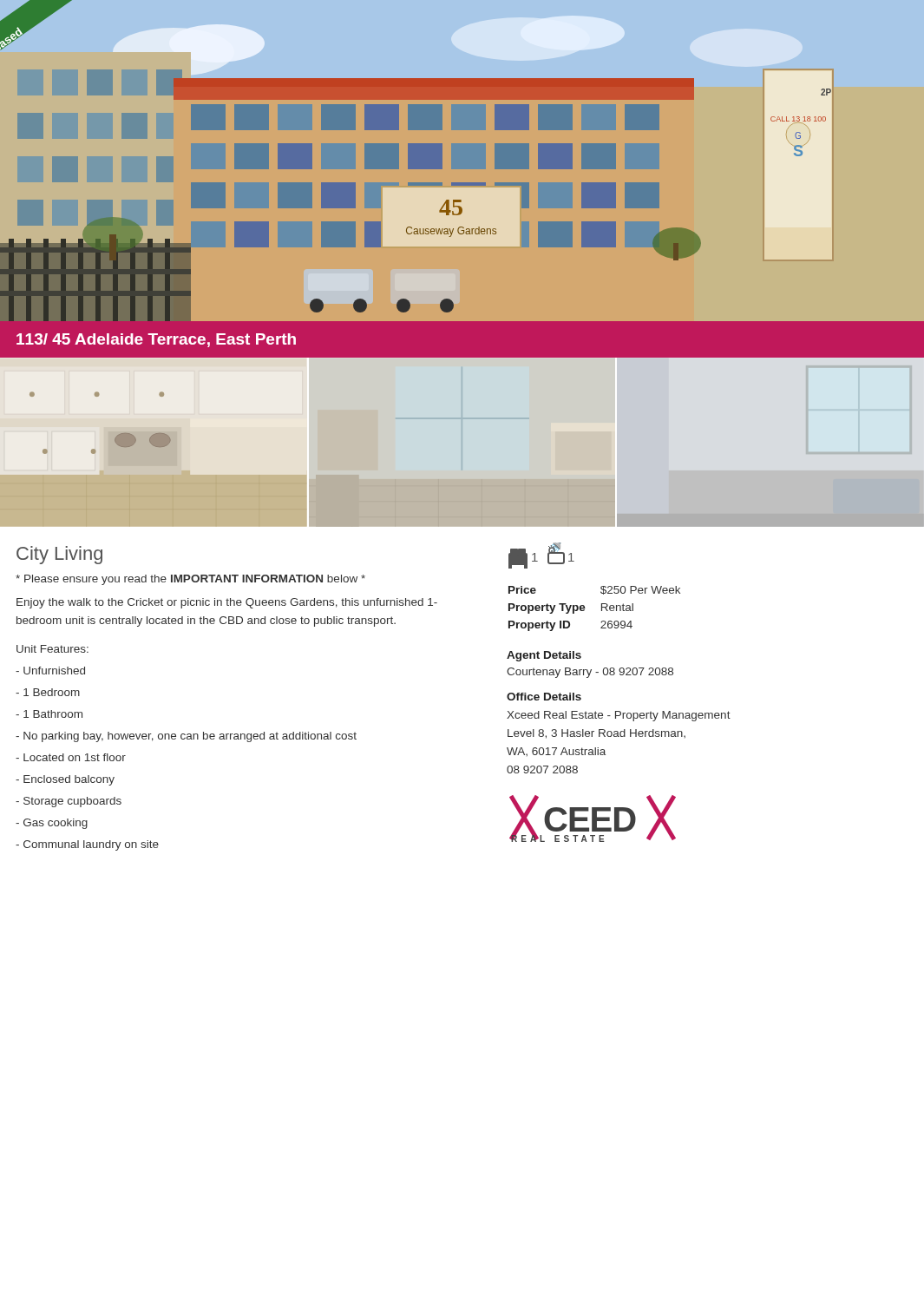Locate the block of text that opens with "Communal laundry on"
The height and width of the screenshot is (1302, 924).
click(x=87, y=844)
